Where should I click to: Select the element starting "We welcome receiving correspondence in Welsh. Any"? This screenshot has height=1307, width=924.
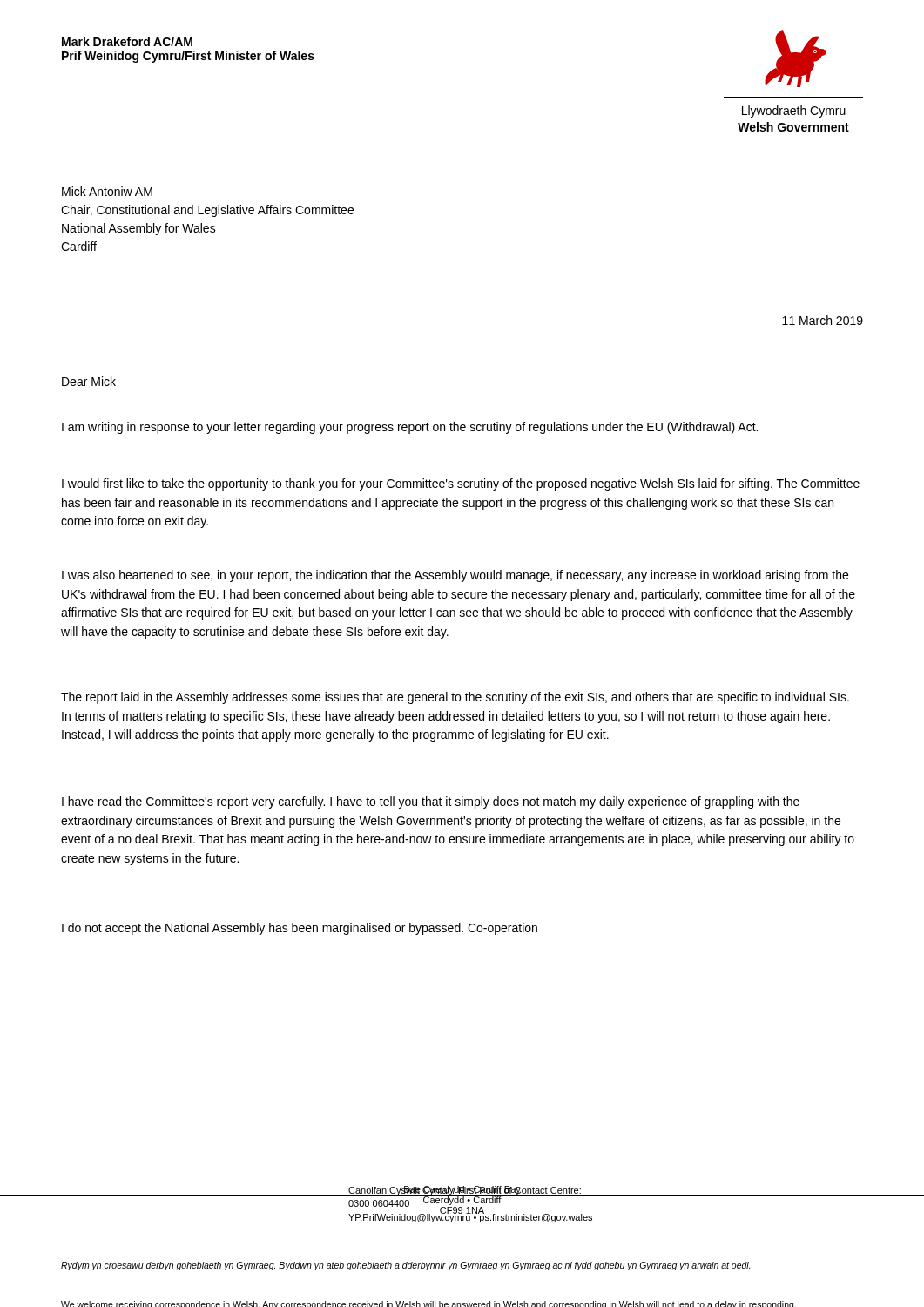coord(429,1303)
